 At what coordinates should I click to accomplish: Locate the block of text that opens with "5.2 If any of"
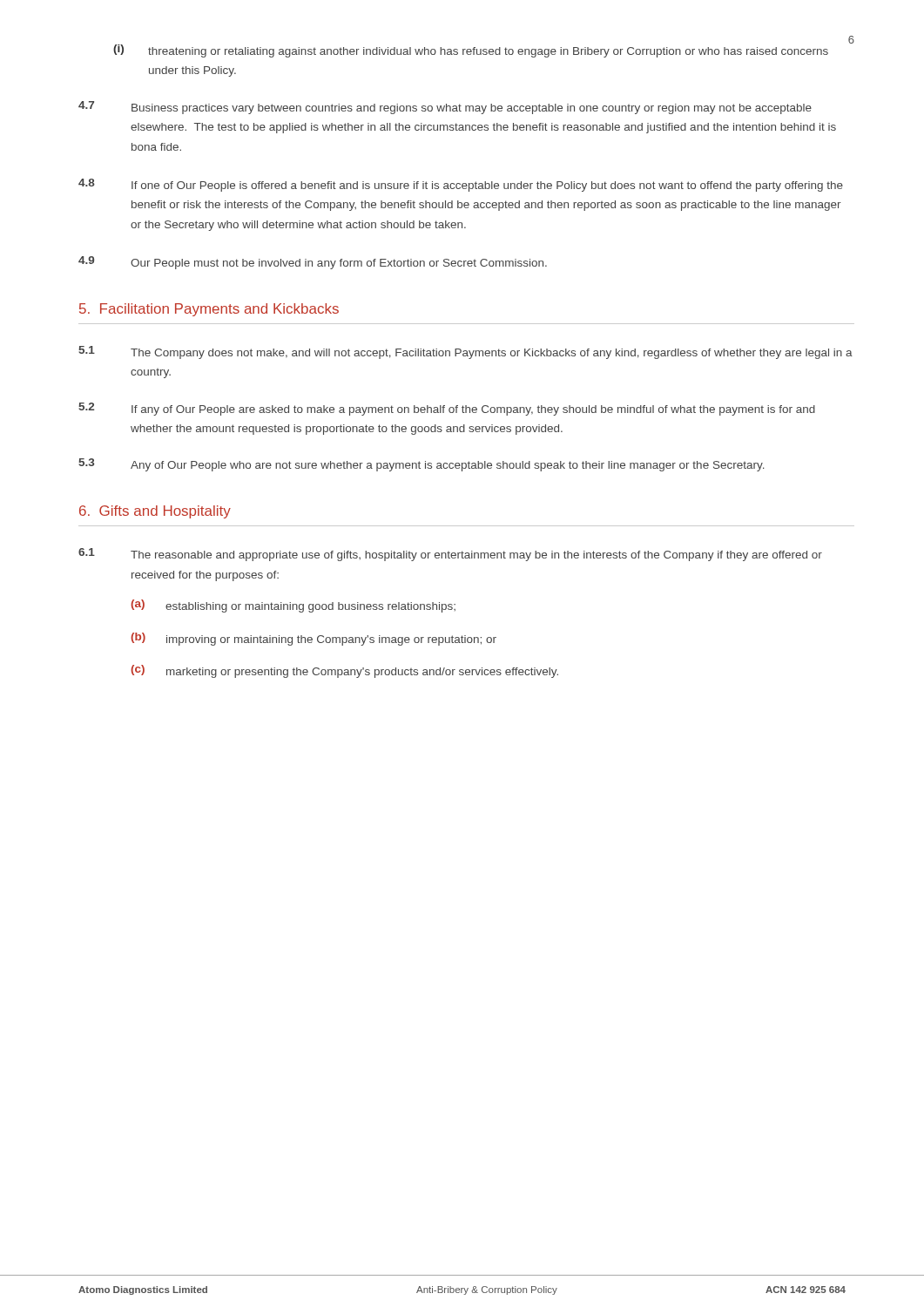pyautogui.click(x=466, y=419)
